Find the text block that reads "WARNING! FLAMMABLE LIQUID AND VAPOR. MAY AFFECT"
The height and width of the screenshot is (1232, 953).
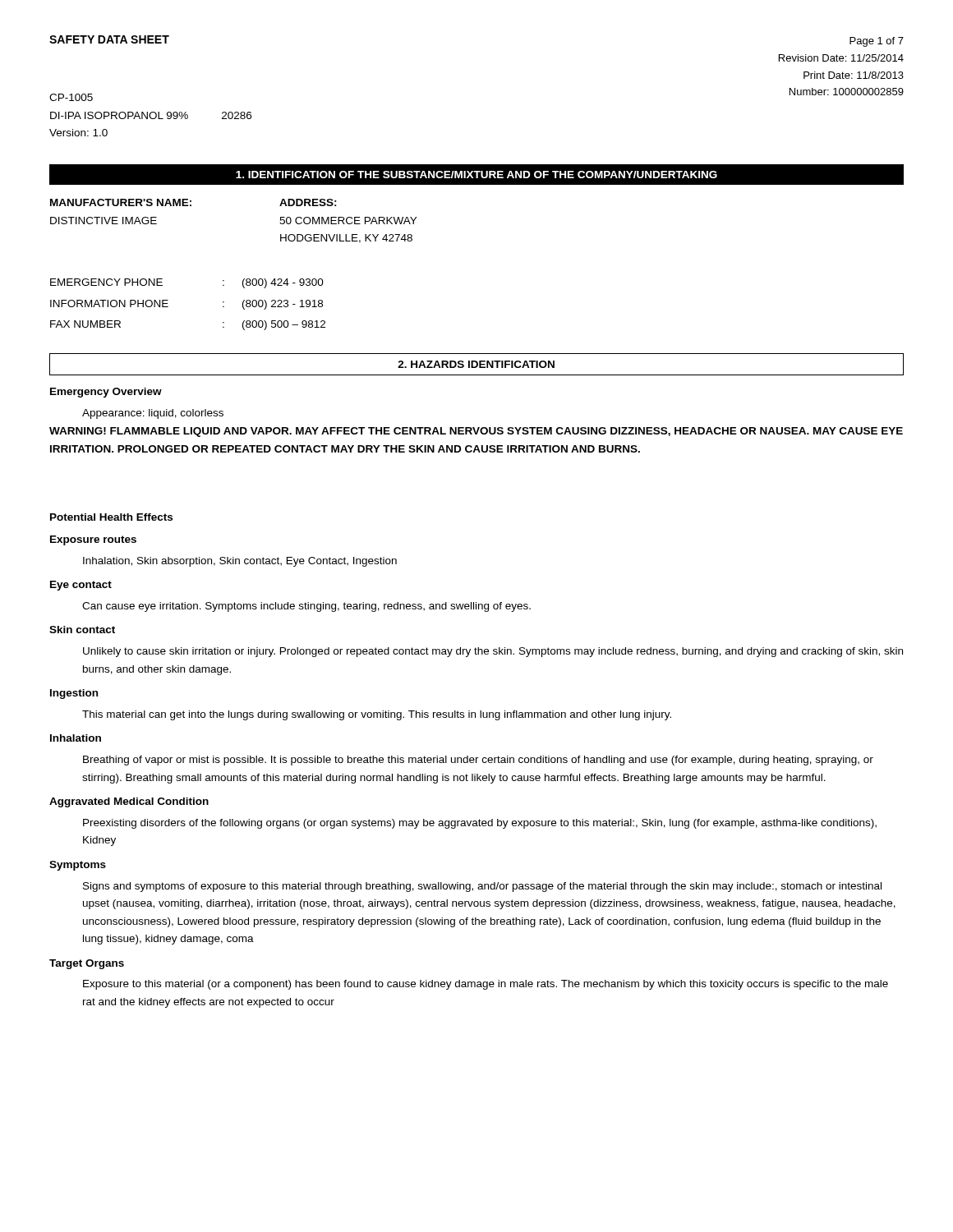coord(476,440)
